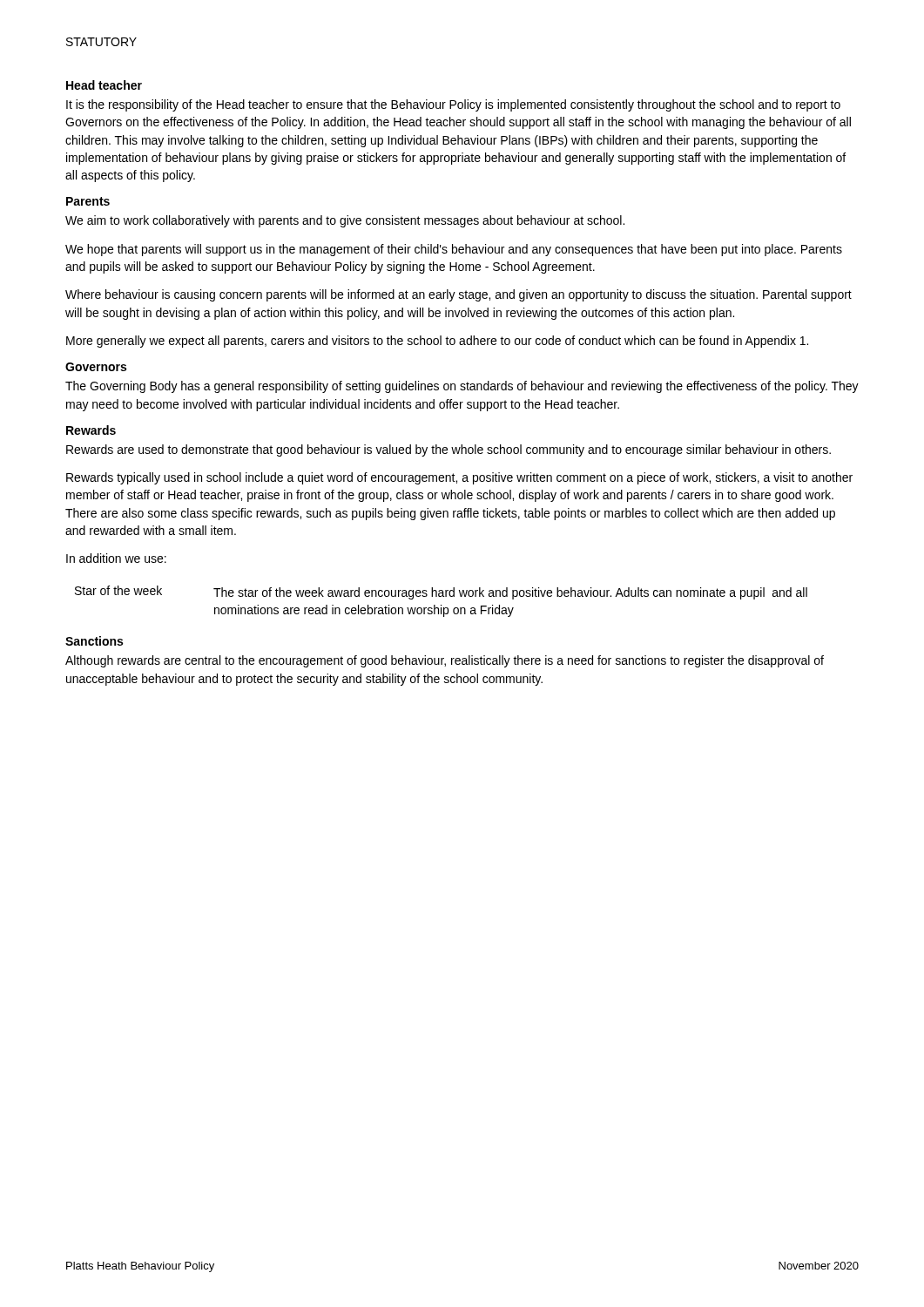Navigate to the element starting "Rewards typically used in school include"

[462, 504]
